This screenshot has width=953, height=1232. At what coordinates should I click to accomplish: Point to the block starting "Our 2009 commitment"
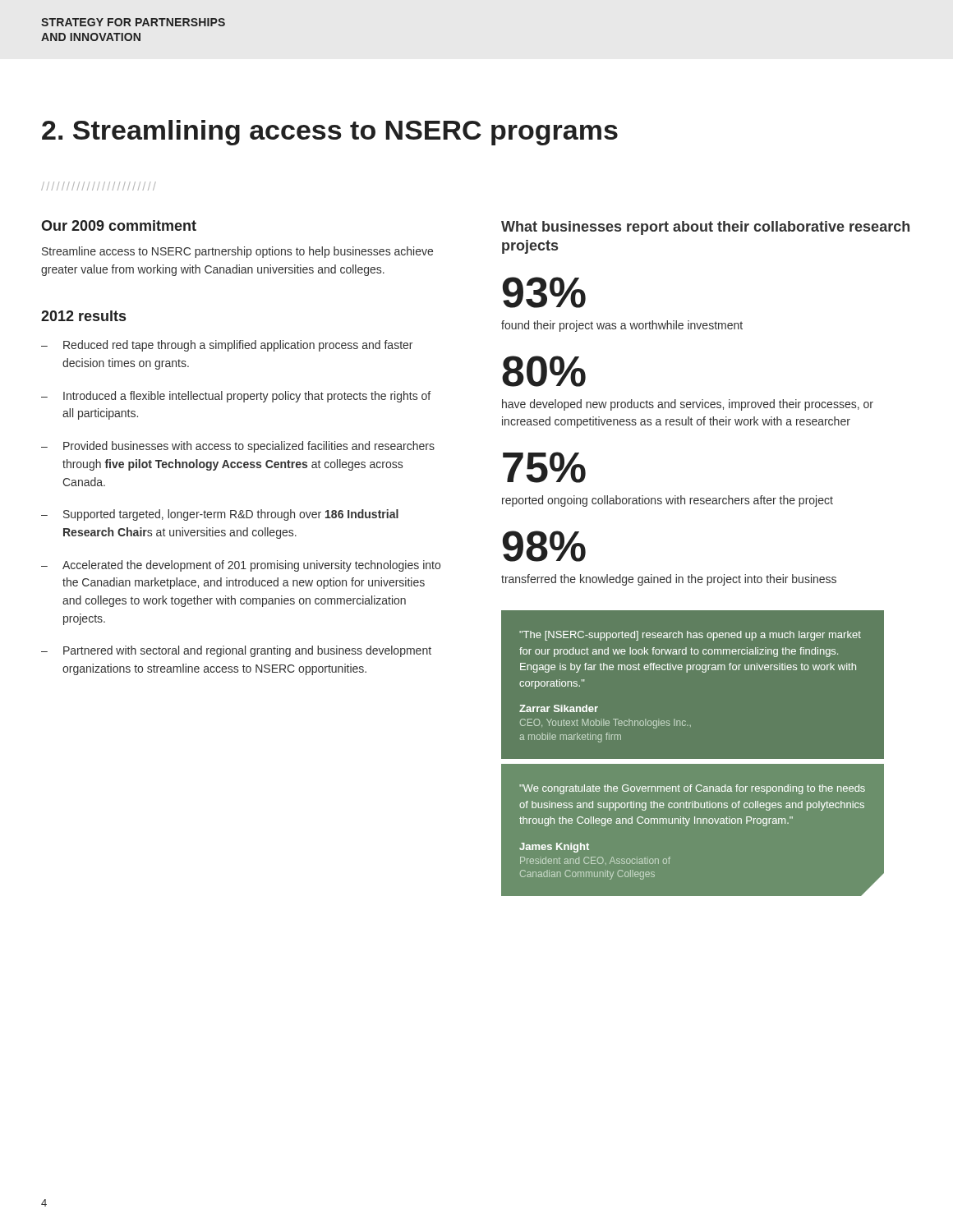coord(119,226)
